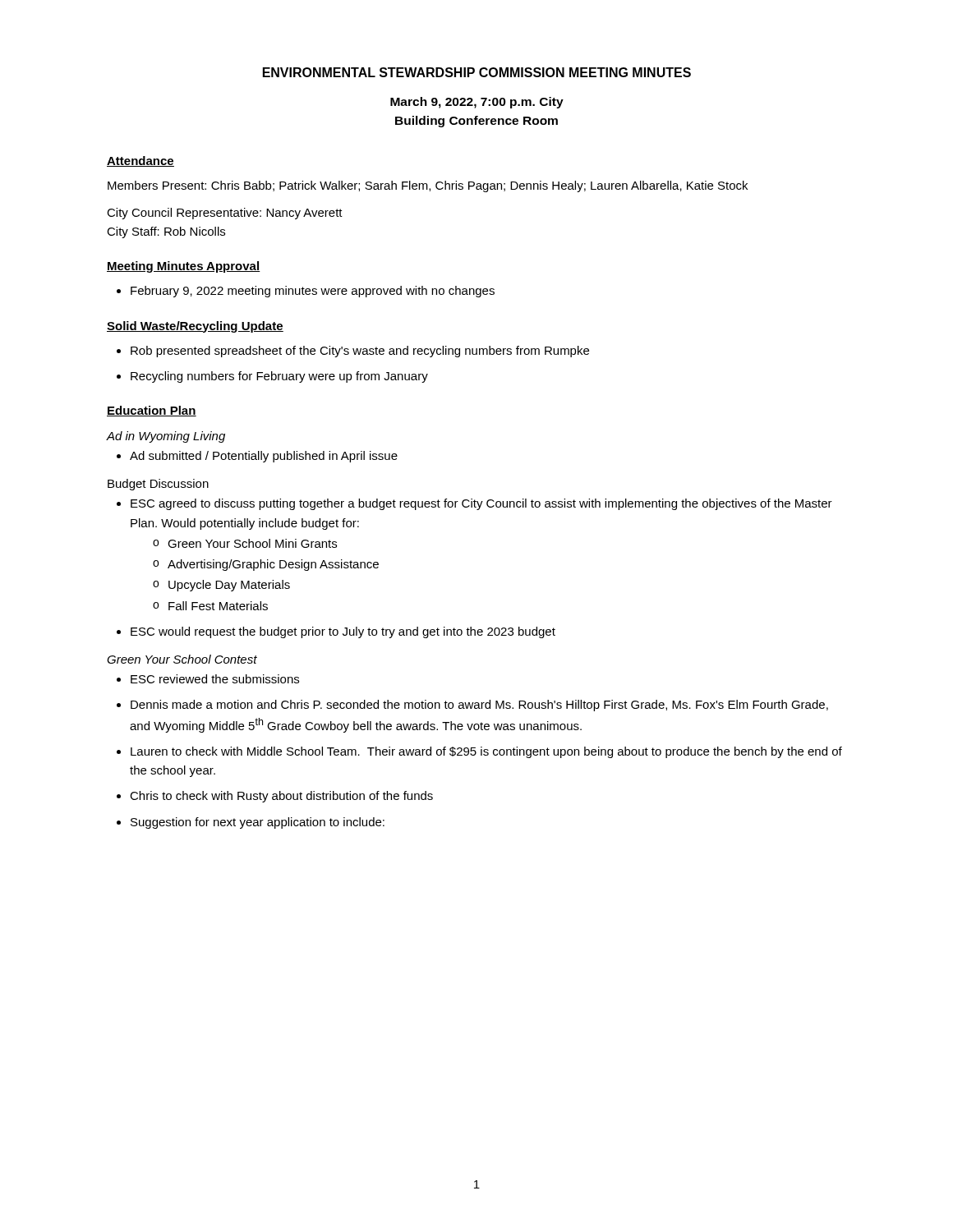
Task: Find the text starting "Meeting Minutes Approval"
Action: tap(183, 266)
